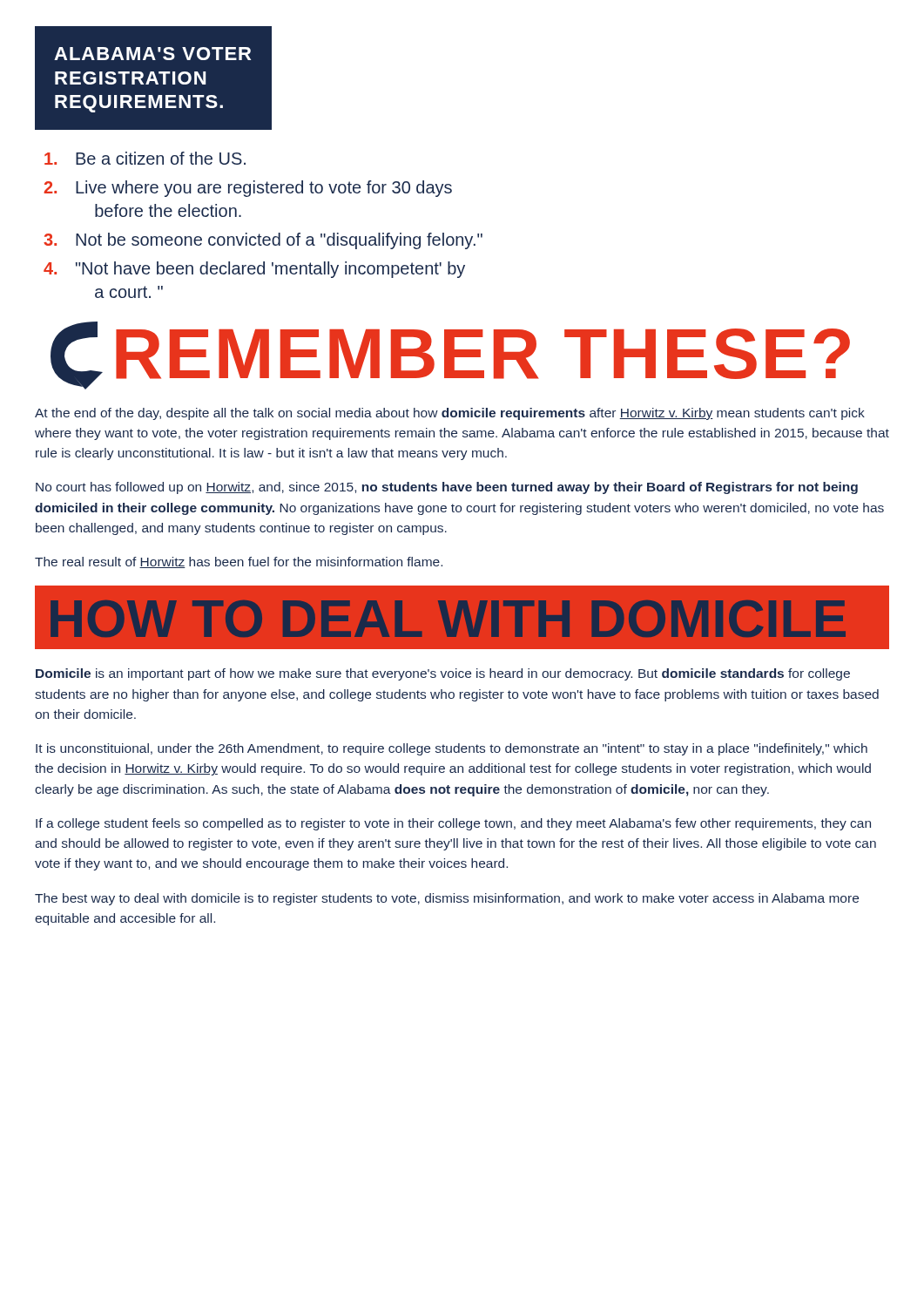The image size is (924, 1307).
Task: Select the region starting "Domicile is an important part of how we"
Action: tap(457, 694)
